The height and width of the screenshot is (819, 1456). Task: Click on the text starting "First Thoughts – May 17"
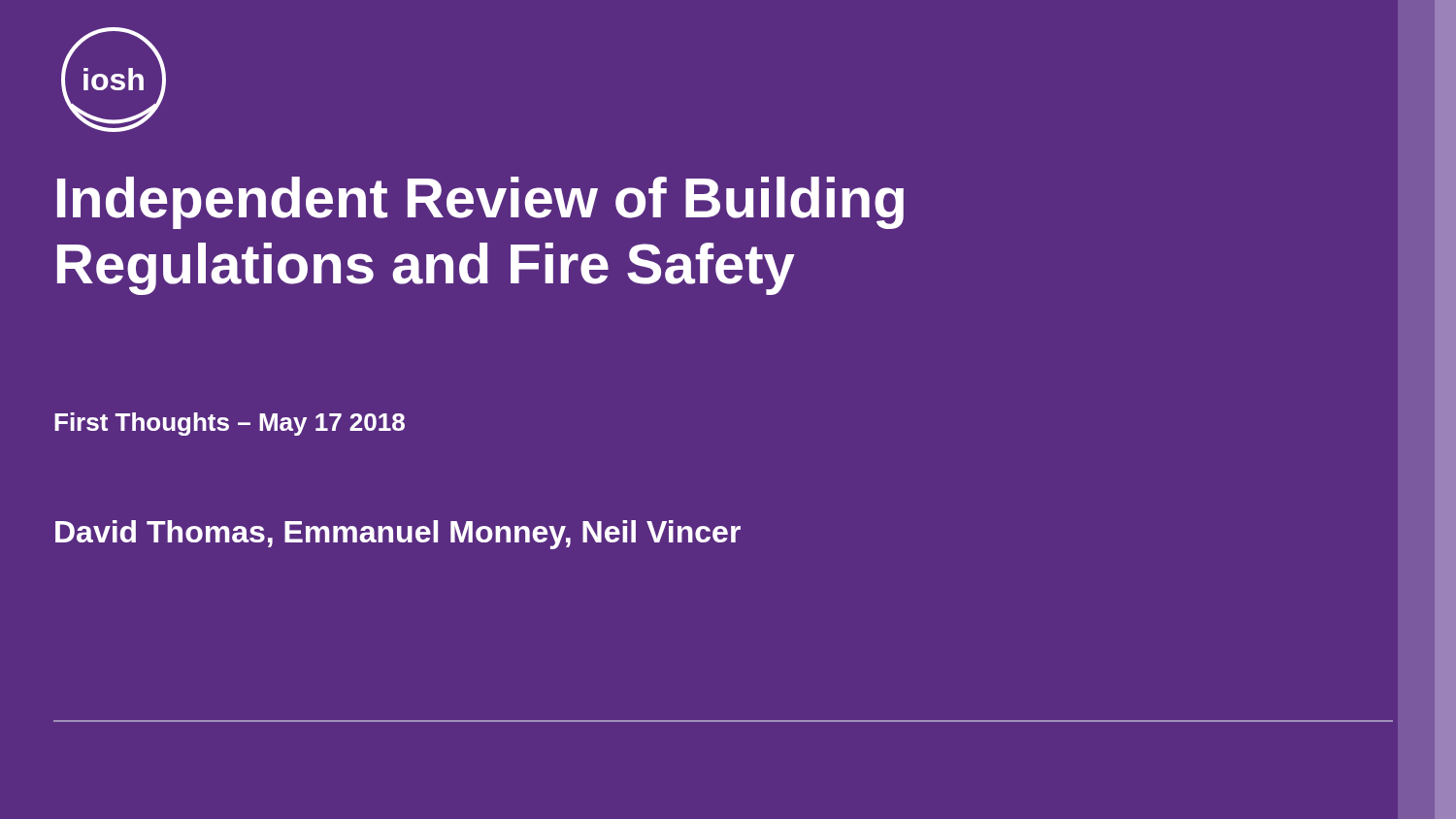[x=229, y=423]
